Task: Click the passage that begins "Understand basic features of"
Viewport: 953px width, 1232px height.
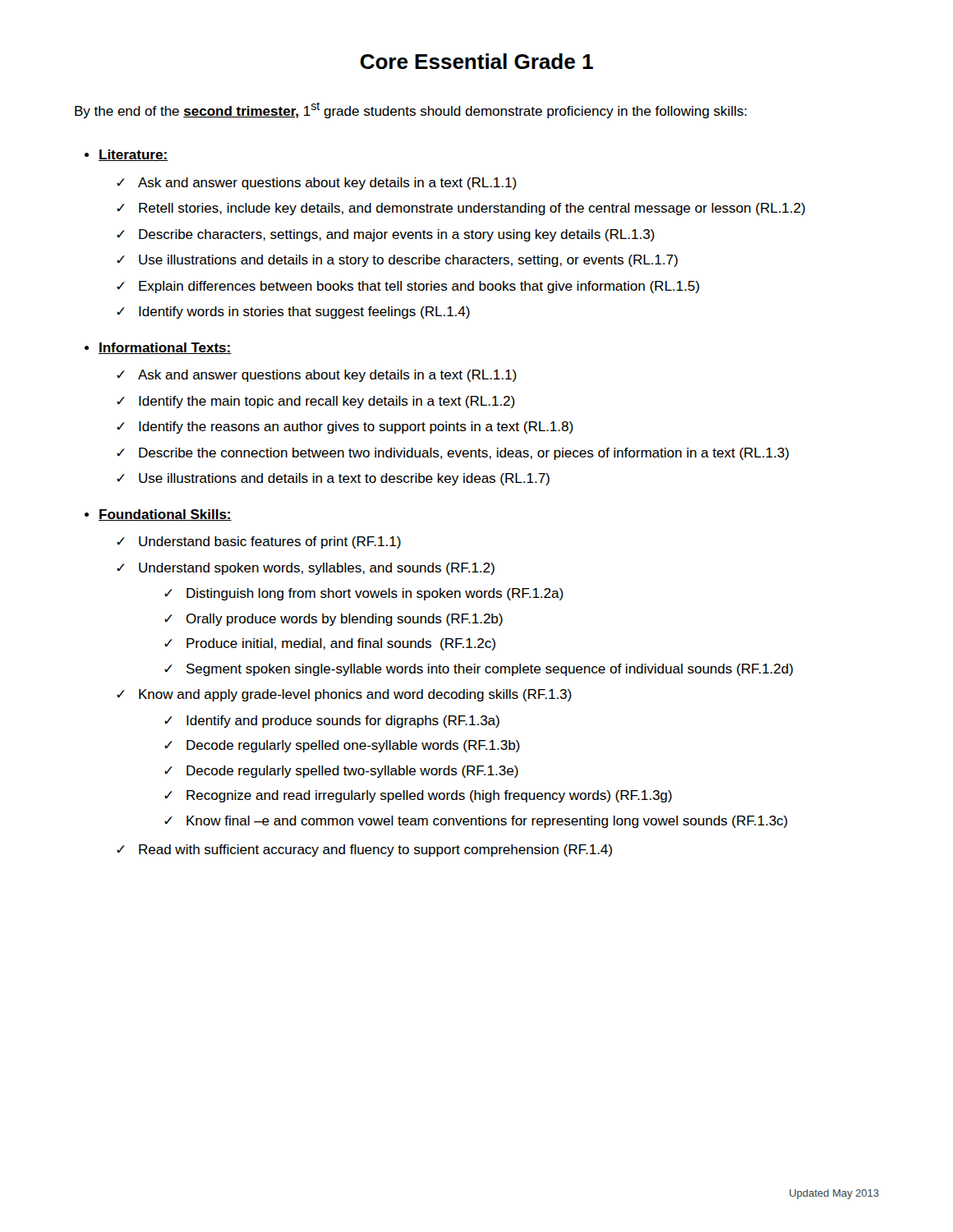Action: pos(270,542)
